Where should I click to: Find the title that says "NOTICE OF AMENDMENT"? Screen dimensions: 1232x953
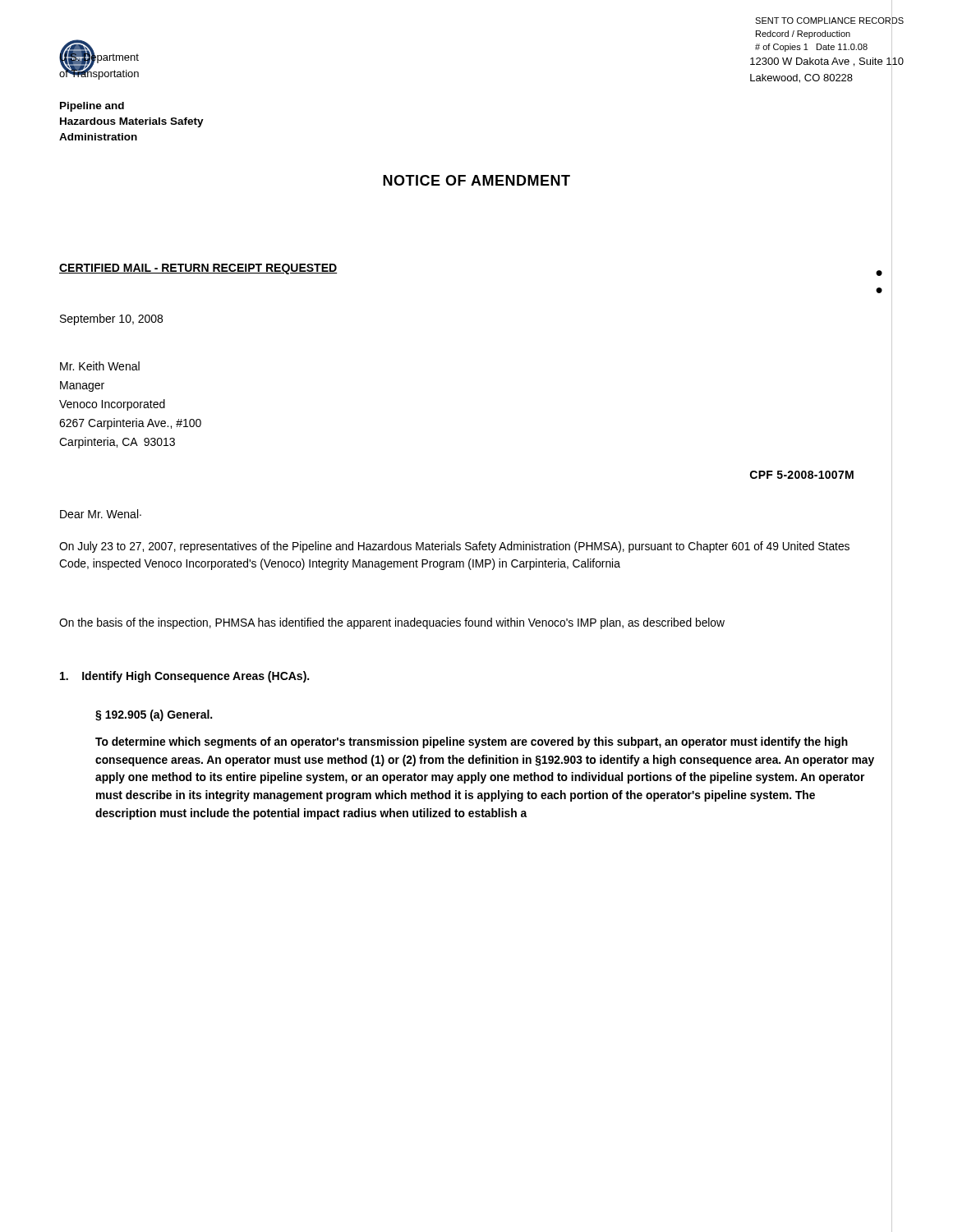click(x=476, y=181)
